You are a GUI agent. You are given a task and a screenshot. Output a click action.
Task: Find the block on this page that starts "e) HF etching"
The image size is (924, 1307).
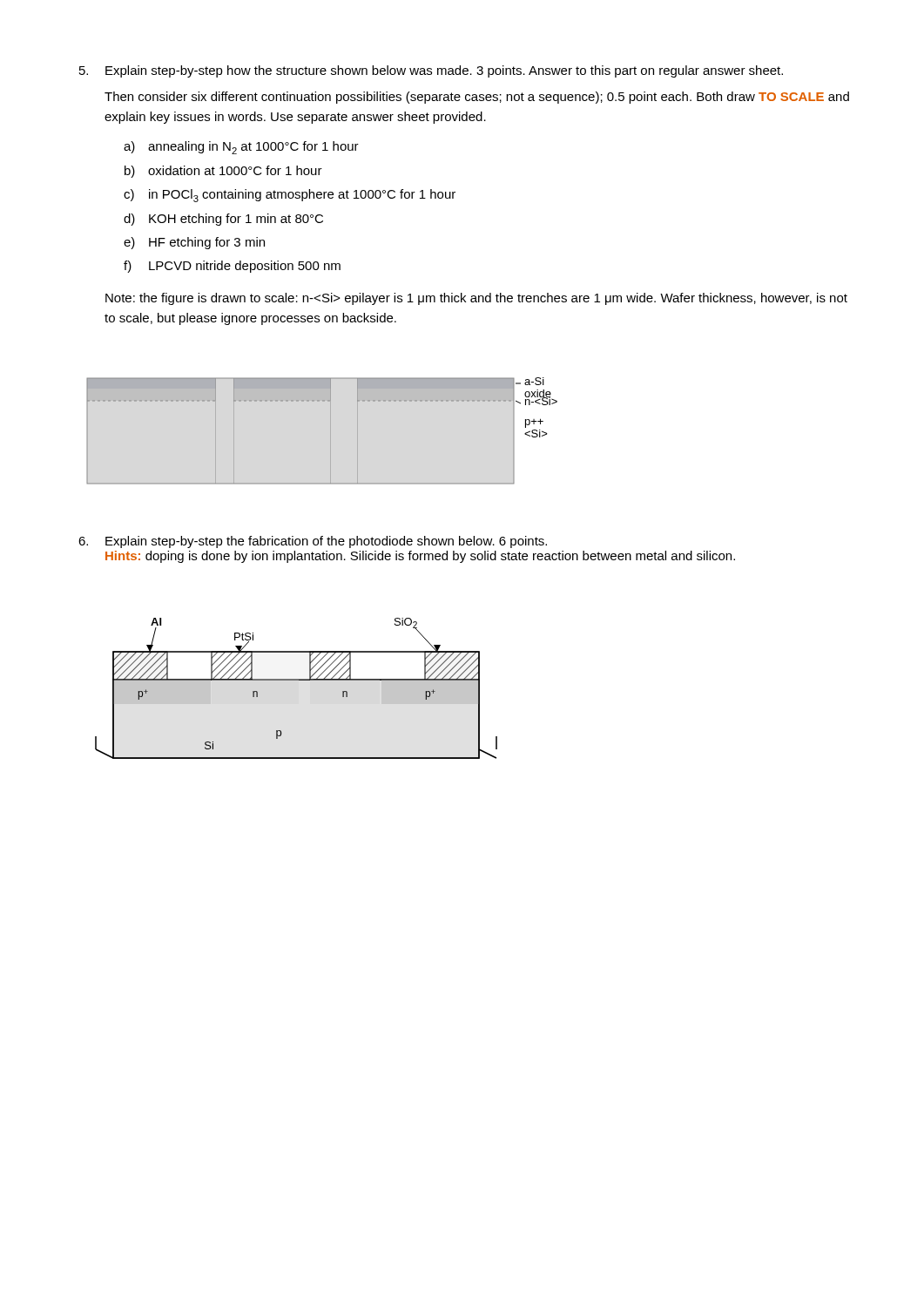click(194, 243)
